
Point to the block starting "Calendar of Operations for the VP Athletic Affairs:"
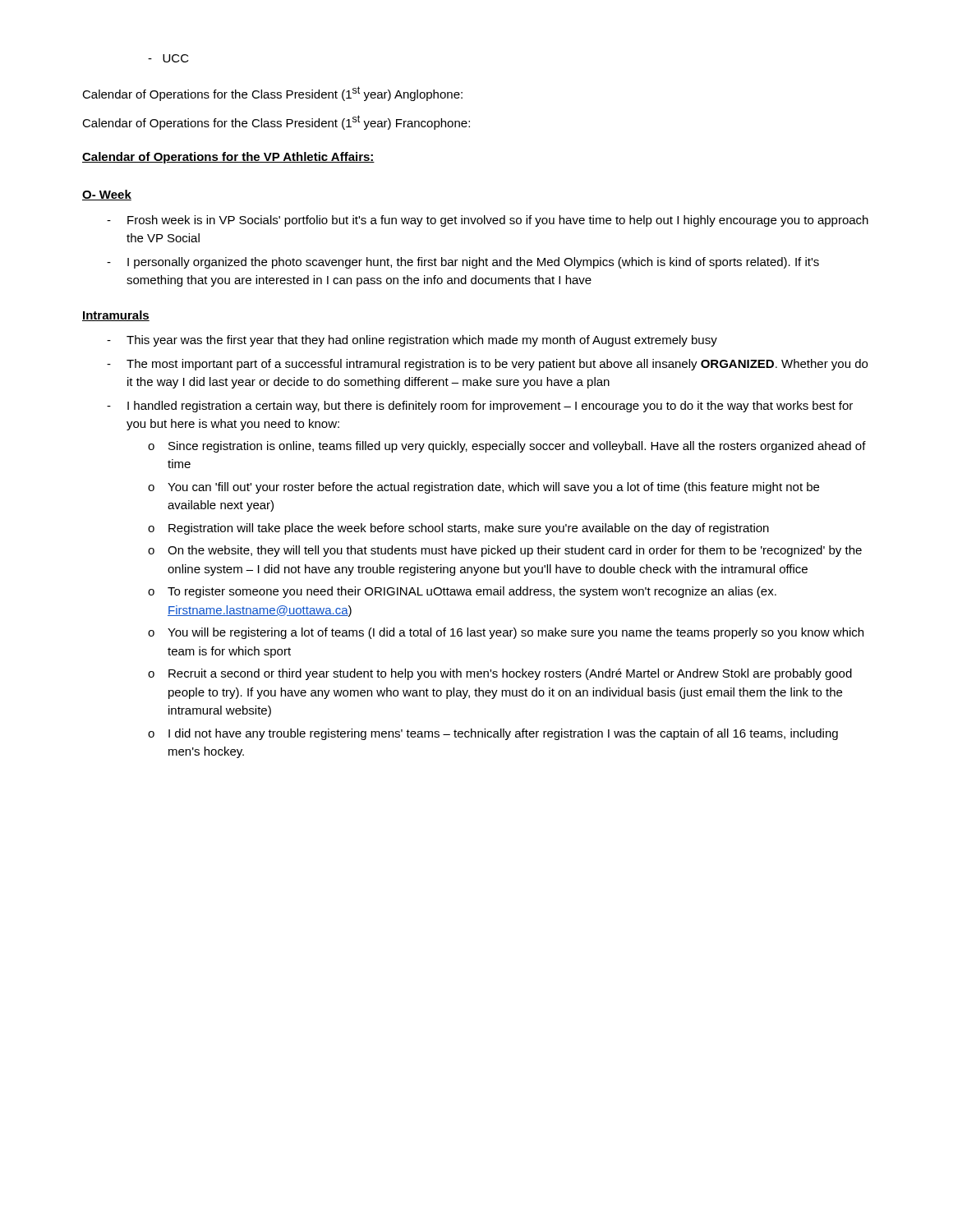point(228,156)
